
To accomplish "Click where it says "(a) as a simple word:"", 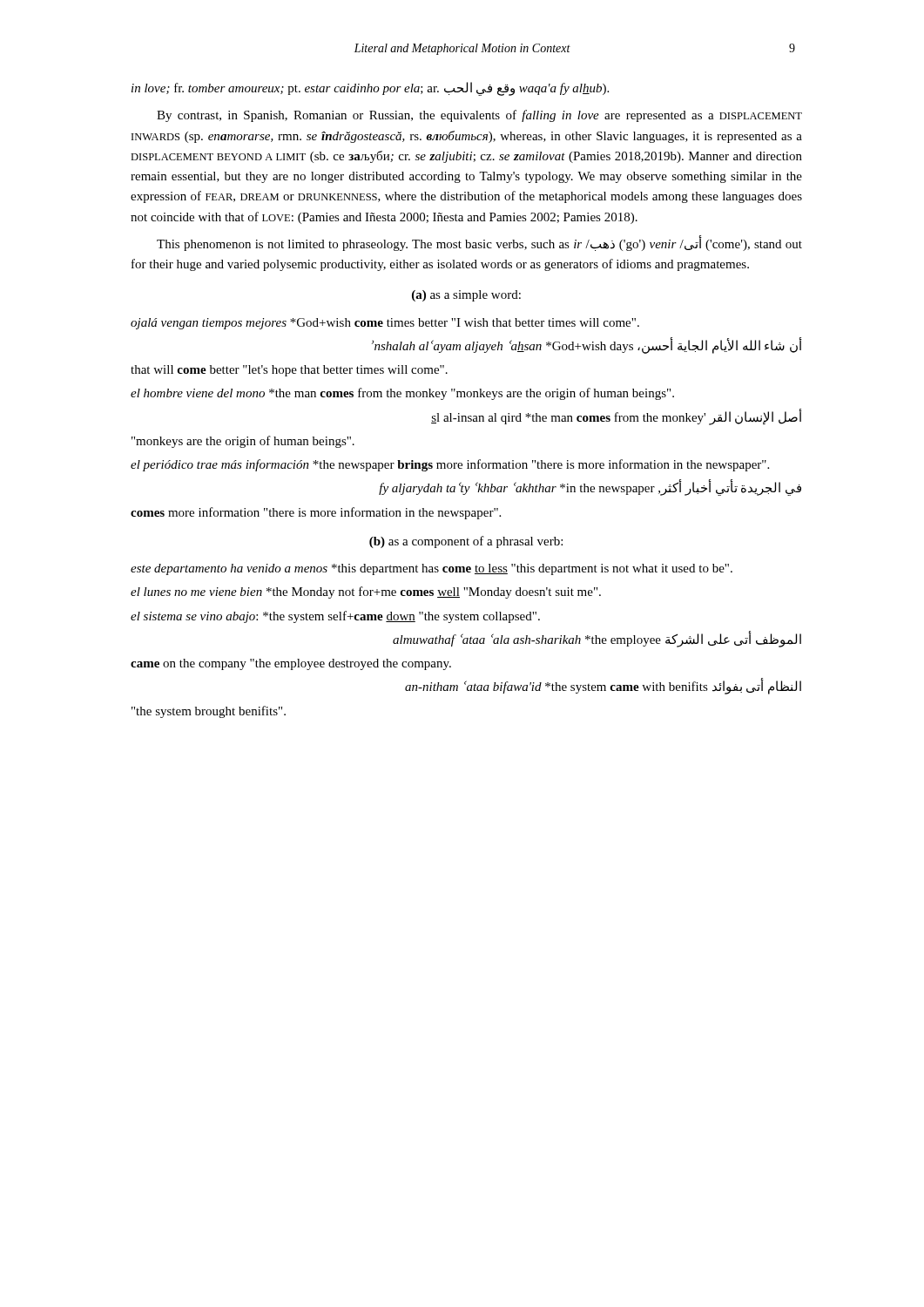I will tap(466, 295).
